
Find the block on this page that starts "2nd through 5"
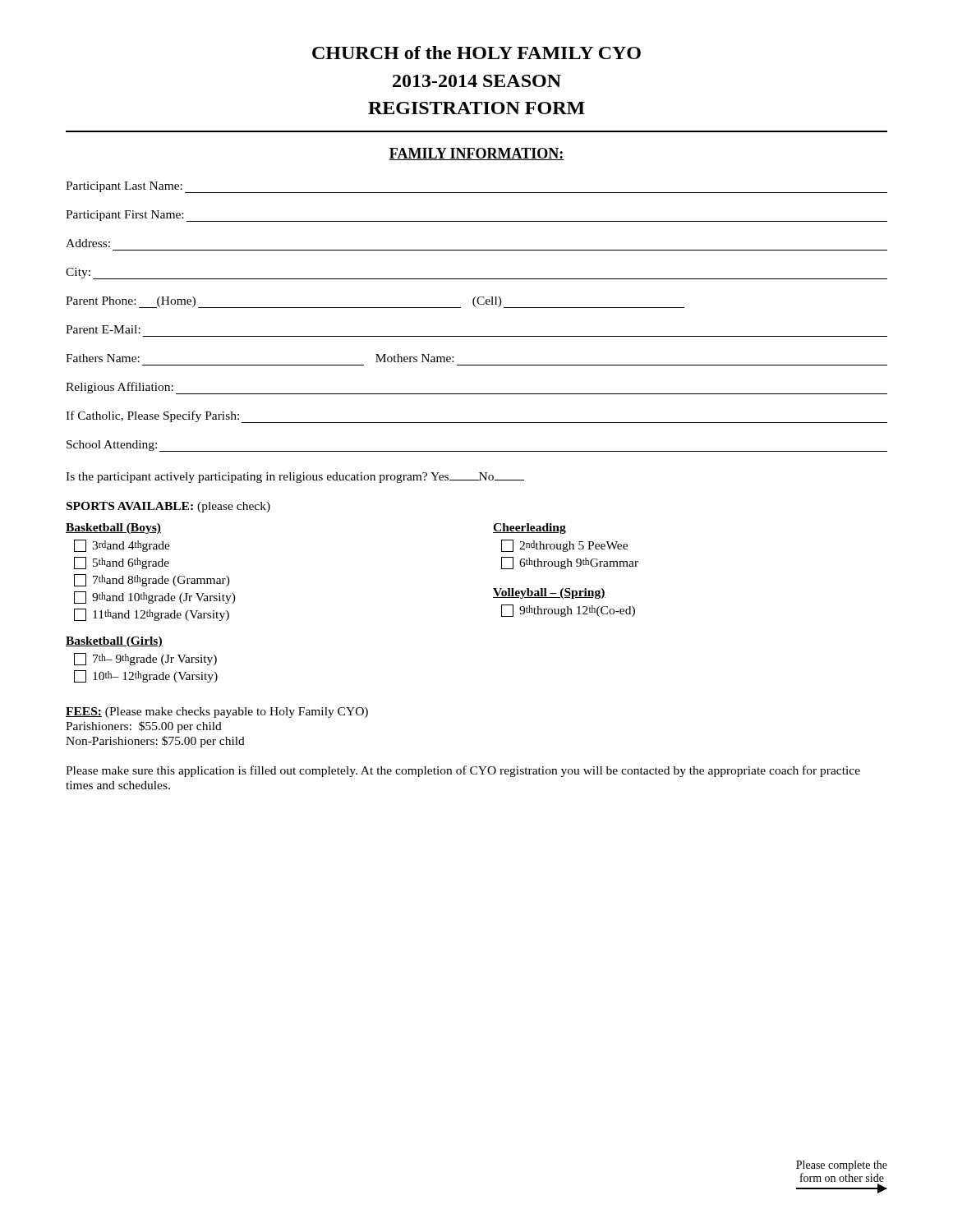point(565,545)
